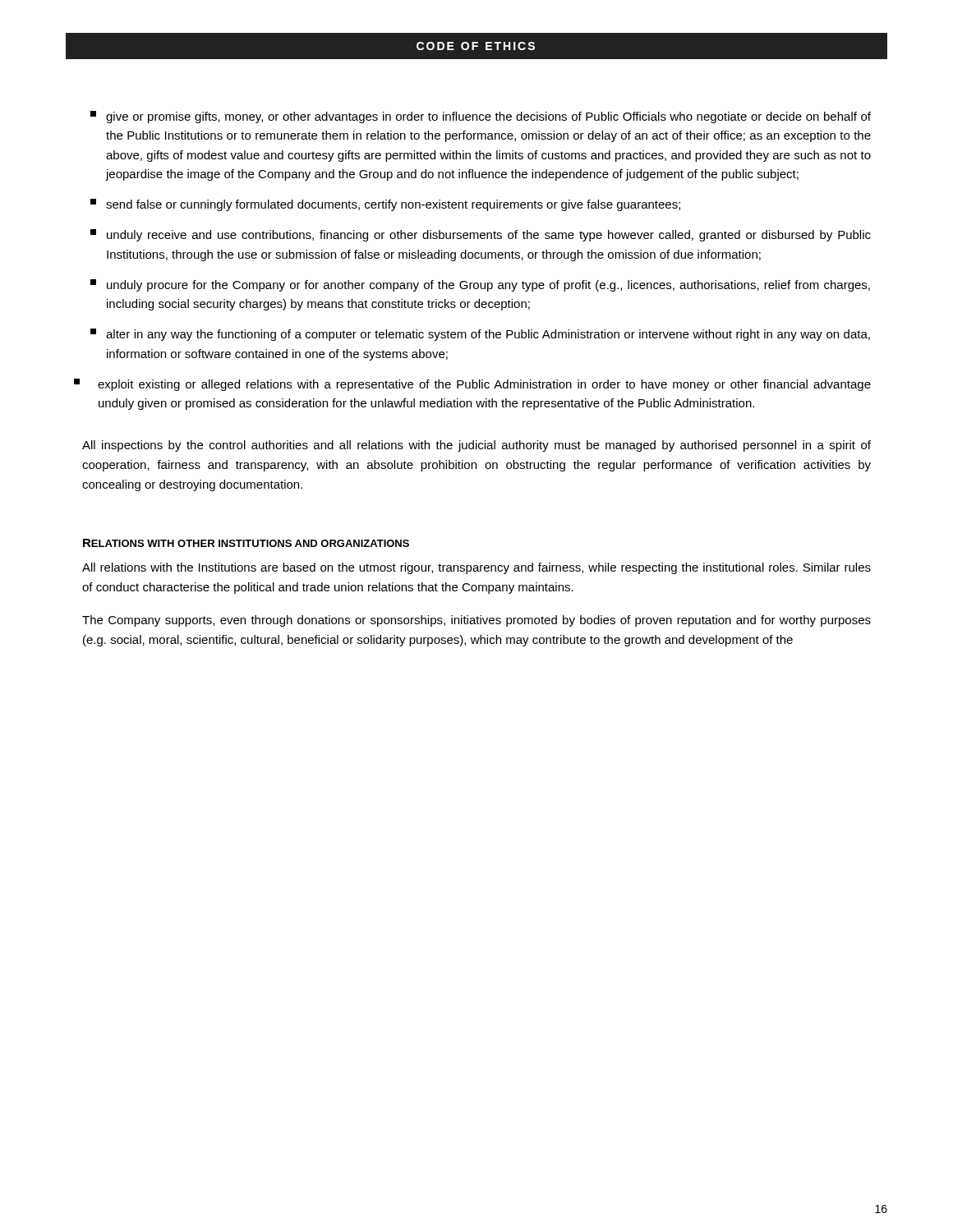This screenshot has height=1232, width=953.
Task: Point to the text block starting "unduly procure for the"
Action: [481, 294]
